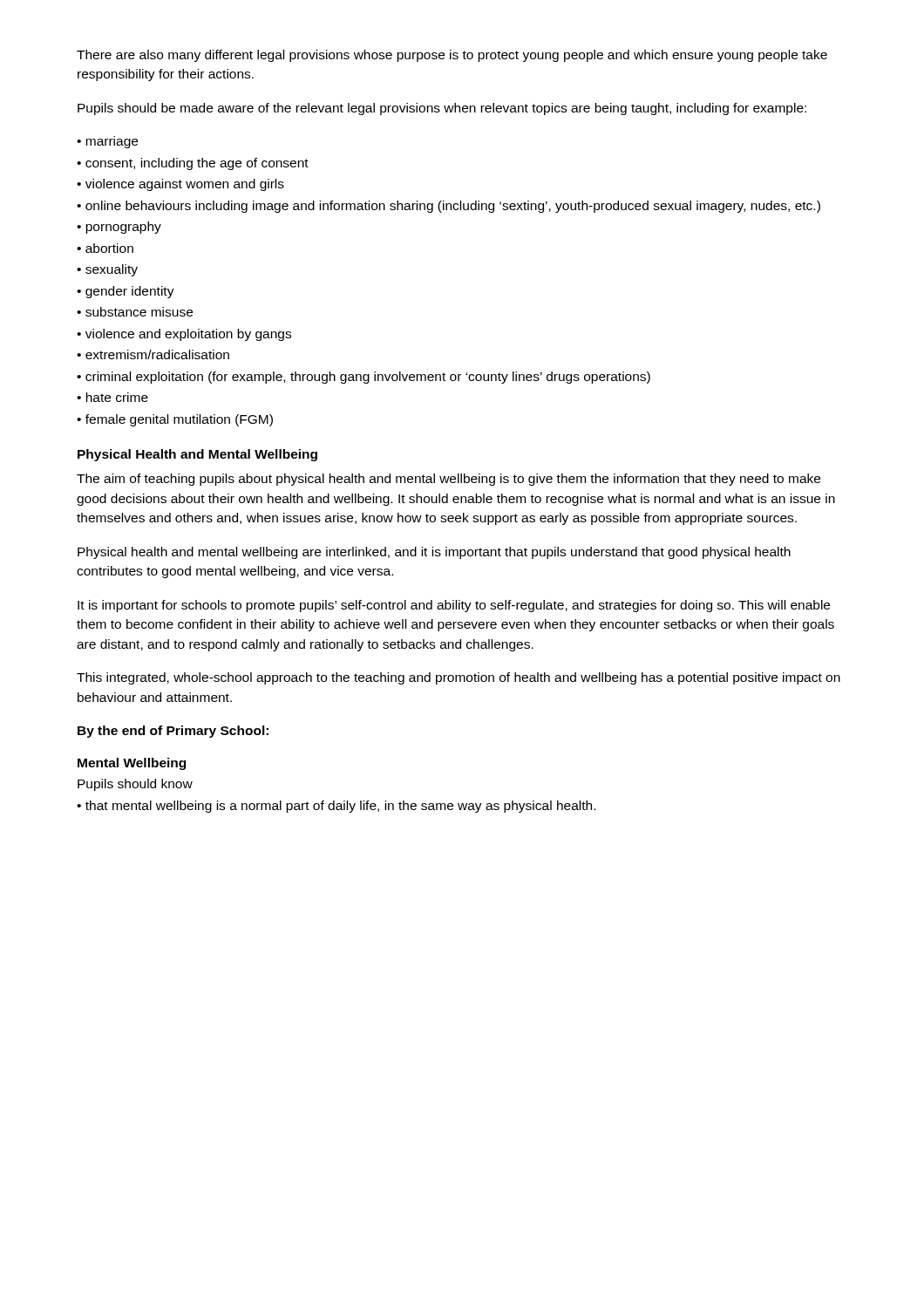Screen dimensions: 1308x924
Task: Locate the block of text that opens with "It is important for"
Action: pyautogui.click(x=456, y=624)
